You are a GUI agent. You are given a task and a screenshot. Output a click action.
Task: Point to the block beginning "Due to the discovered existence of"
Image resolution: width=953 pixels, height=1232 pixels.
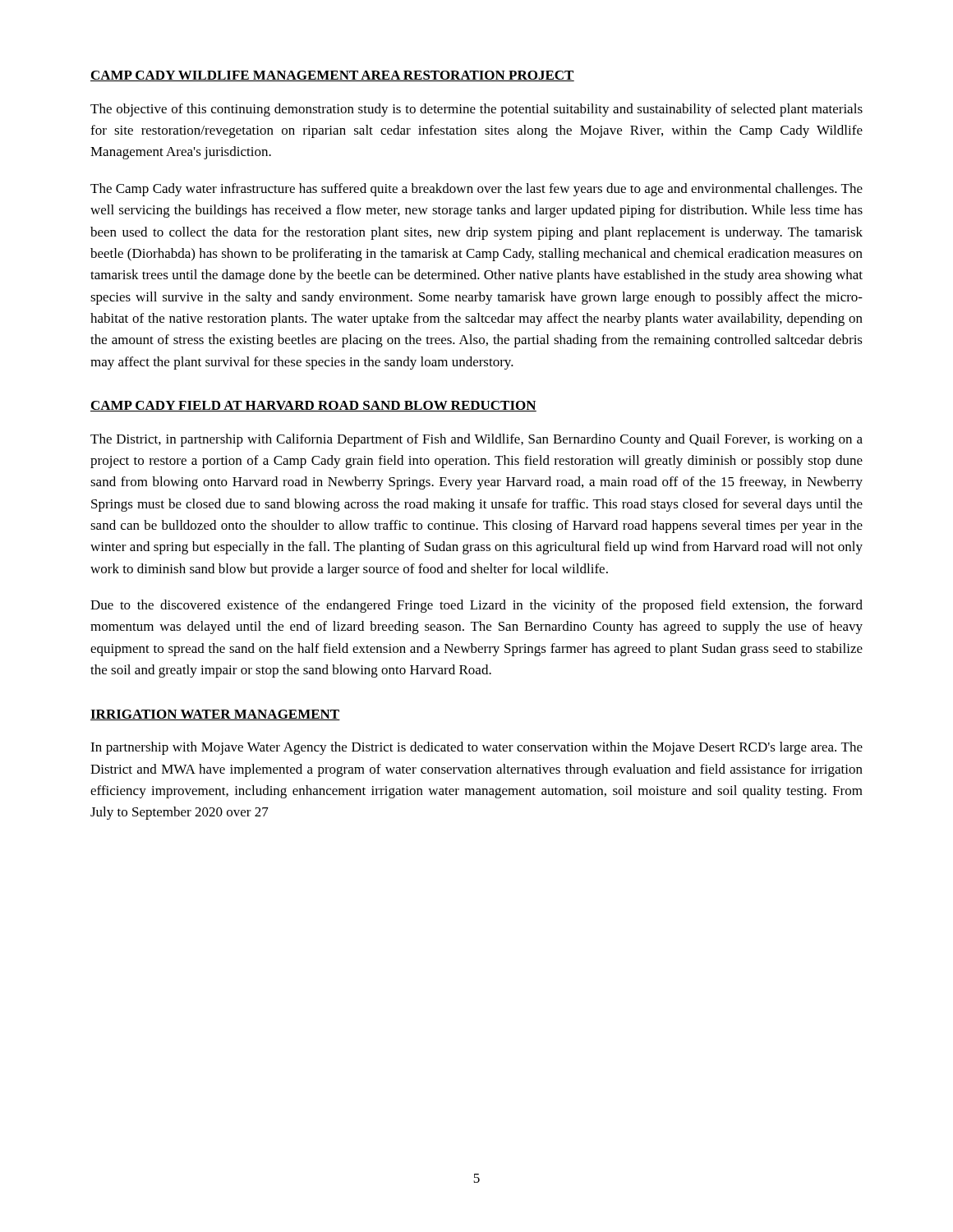476,637
